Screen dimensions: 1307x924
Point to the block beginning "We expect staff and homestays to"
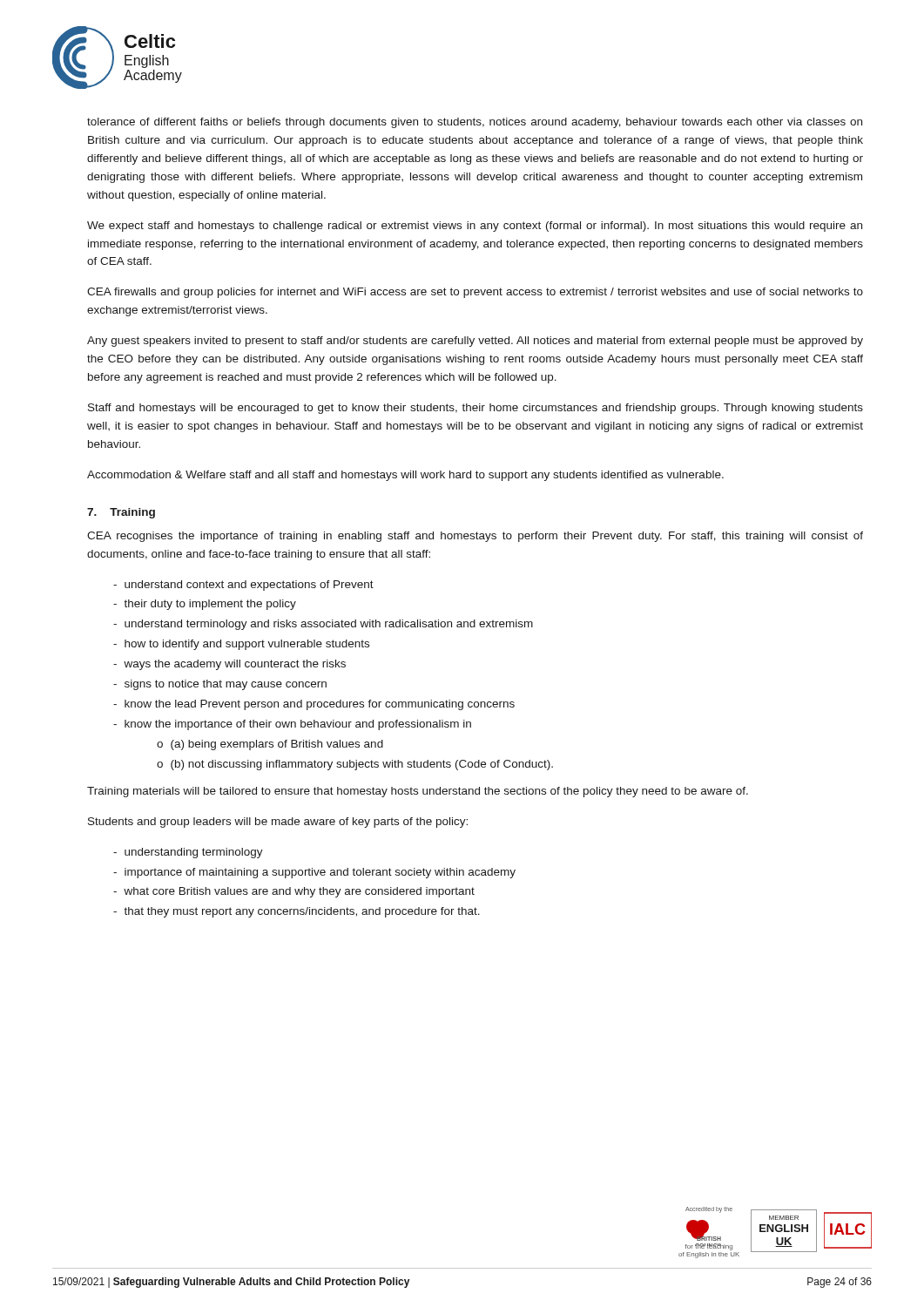coord(475,243)
